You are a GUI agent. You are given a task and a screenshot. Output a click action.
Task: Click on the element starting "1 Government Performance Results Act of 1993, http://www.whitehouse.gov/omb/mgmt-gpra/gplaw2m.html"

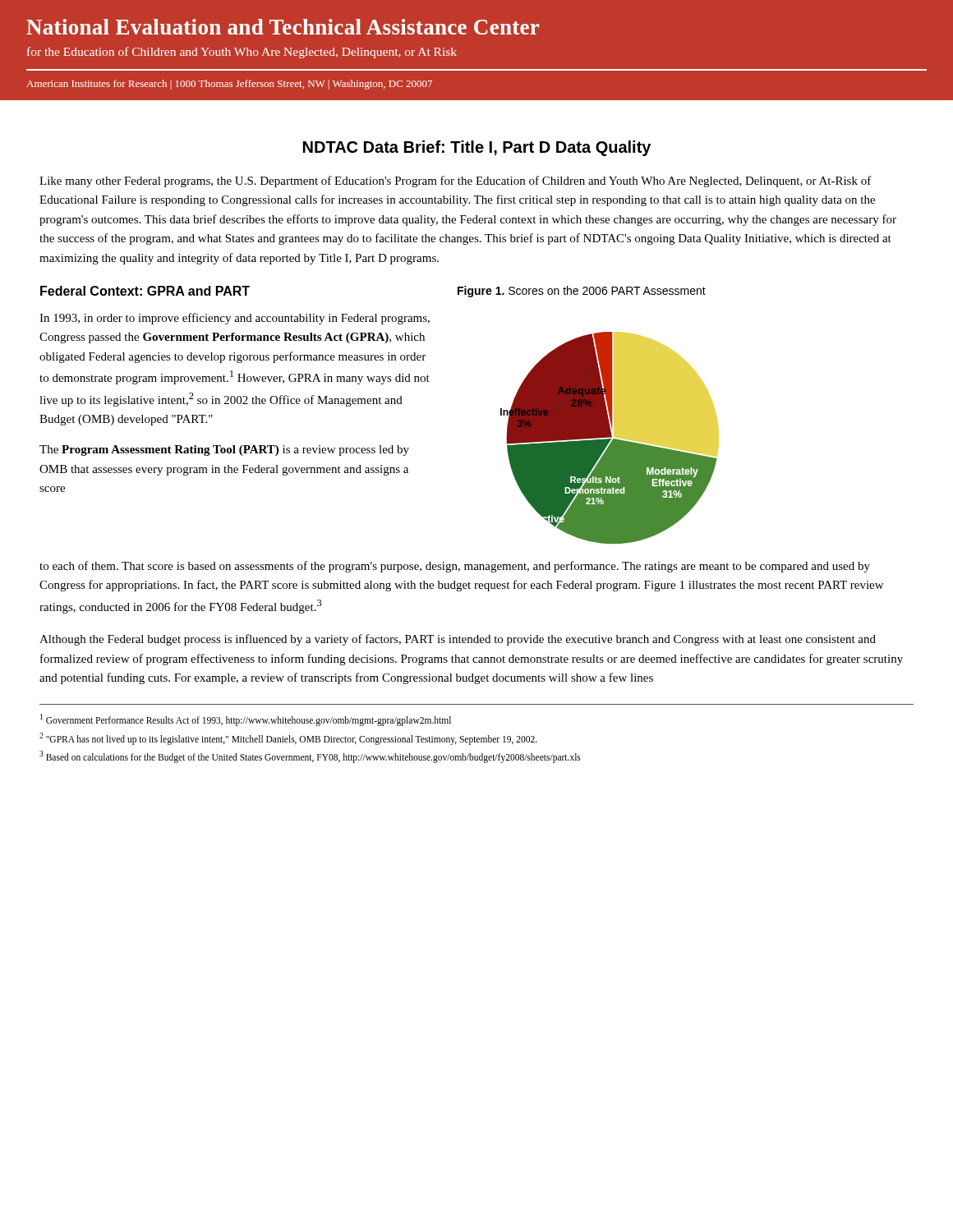(x=245, y=719)
